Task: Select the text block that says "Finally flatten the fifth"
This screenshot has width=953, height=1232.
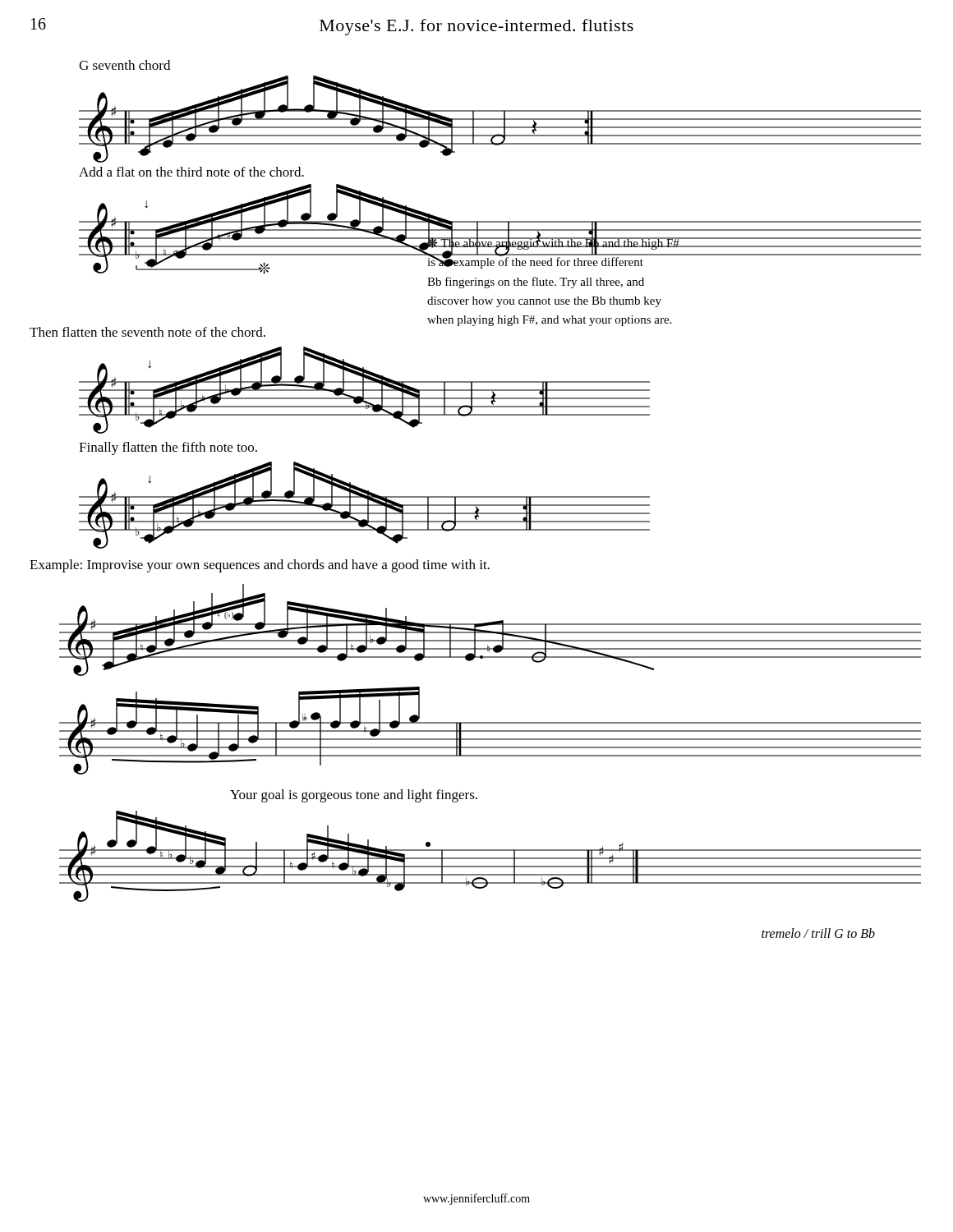Action: coord(168,447)
